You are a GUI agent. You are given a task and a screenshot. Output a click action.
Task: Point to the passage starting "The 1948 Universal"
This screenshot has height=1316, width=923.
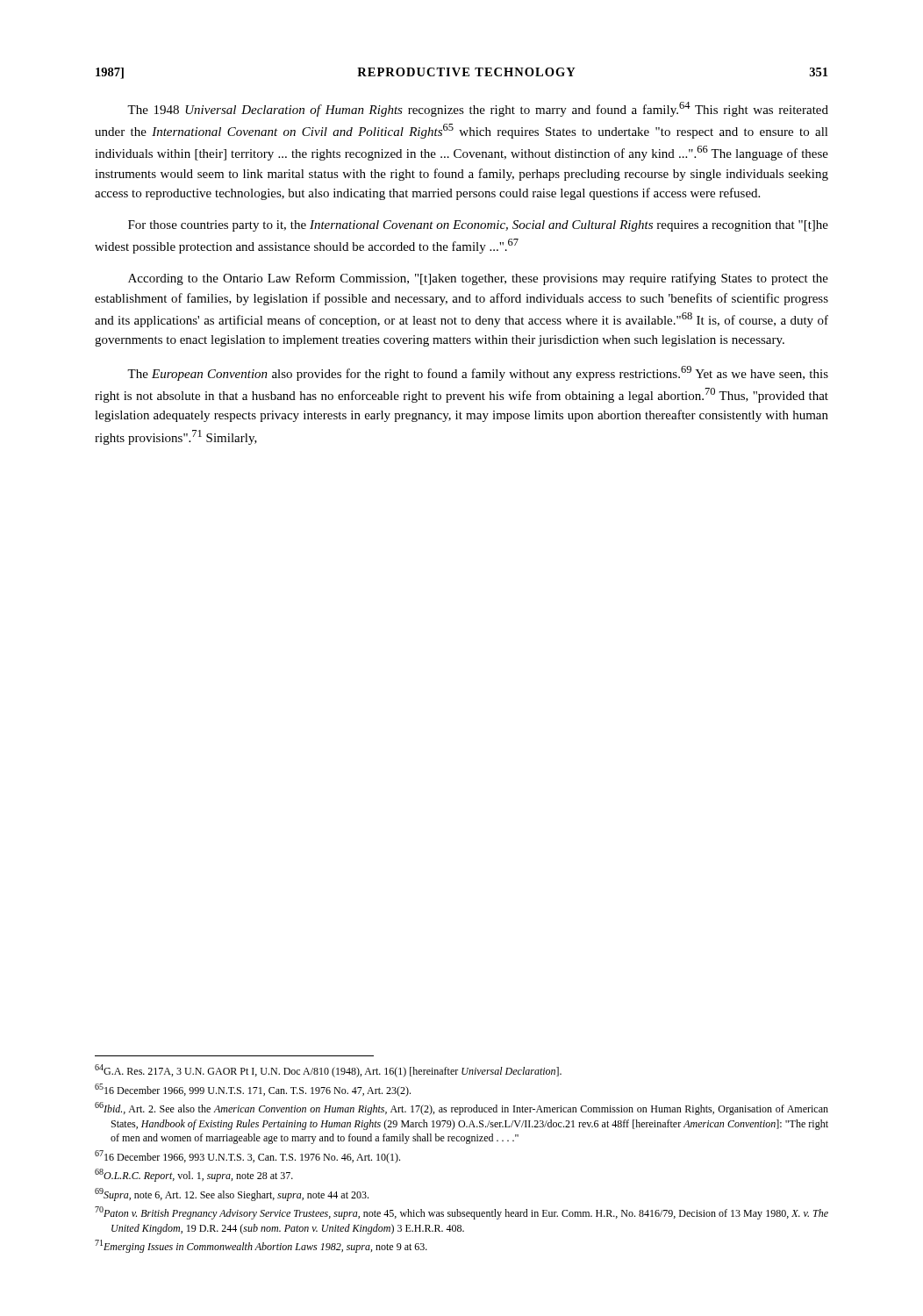pyautogui.click(x=462, y=149)
